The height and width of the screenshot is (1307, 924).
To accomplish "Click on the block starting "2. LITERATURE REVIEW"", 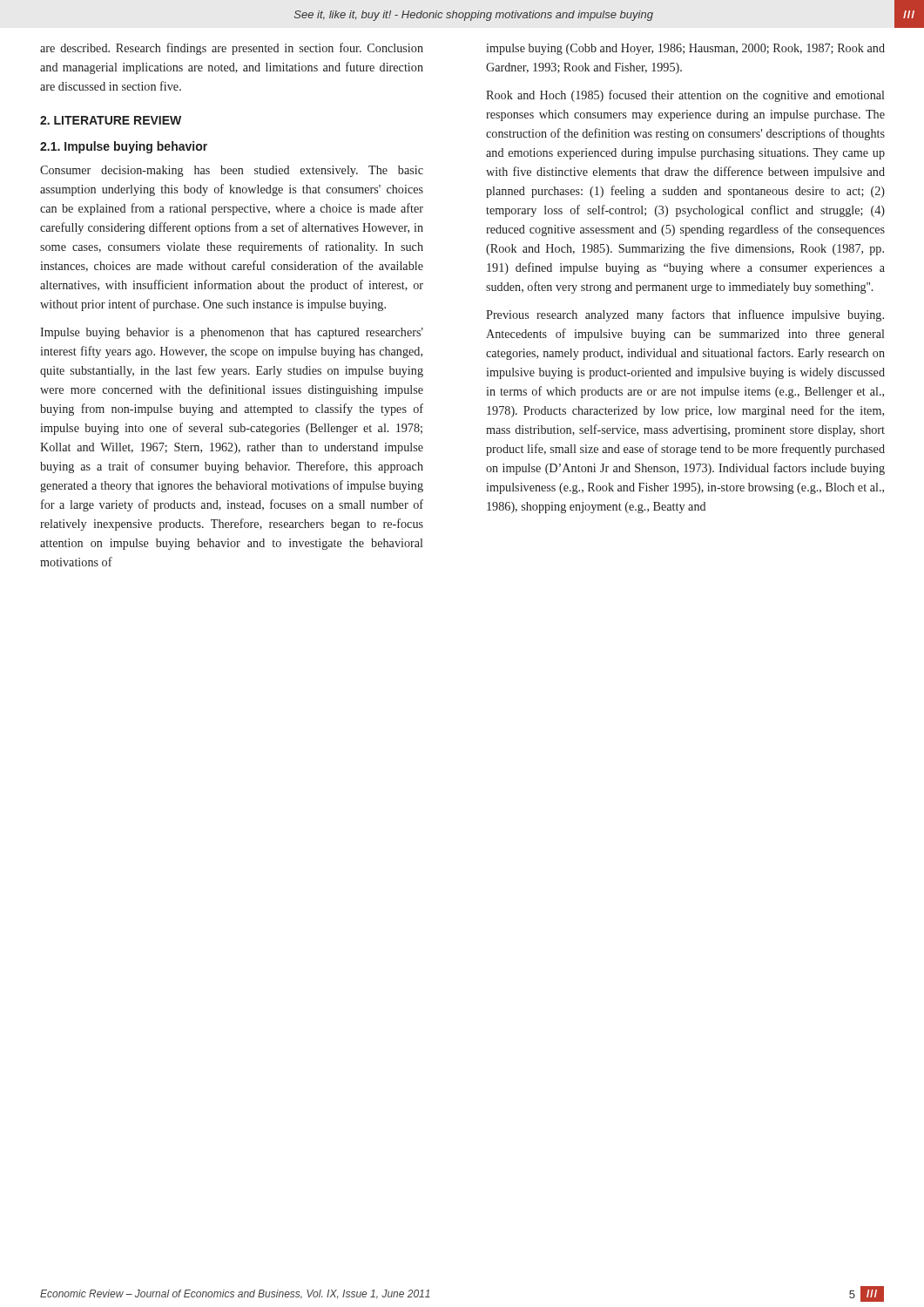I will (111, 120).
